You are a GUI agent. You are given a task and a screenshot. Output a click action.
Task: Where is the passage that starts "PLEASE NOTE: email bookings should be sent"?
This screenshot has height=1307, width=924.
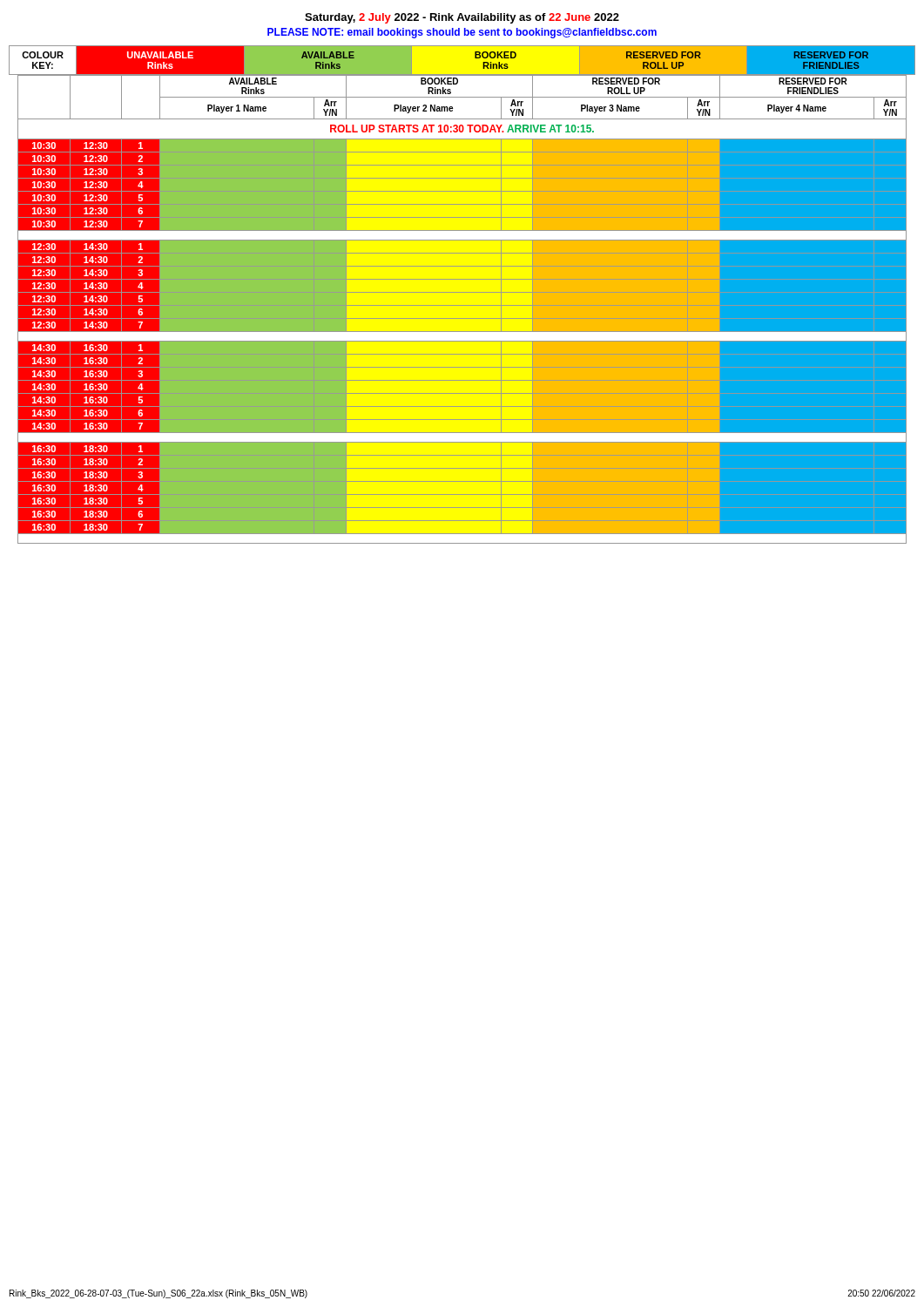(462, 32)
